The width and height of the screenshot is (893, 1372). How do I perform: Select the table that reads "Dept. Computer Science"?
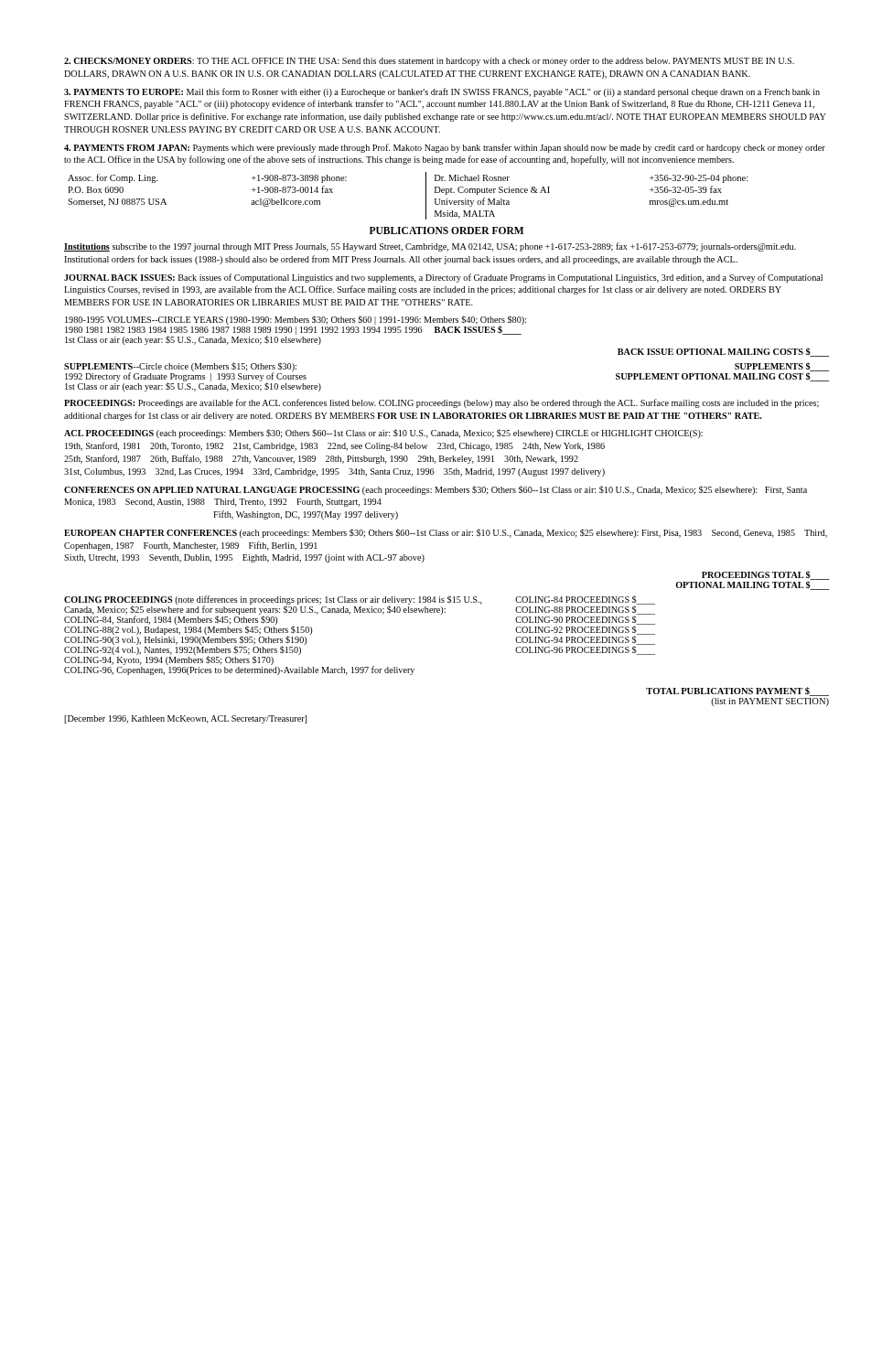coord(446,196)
